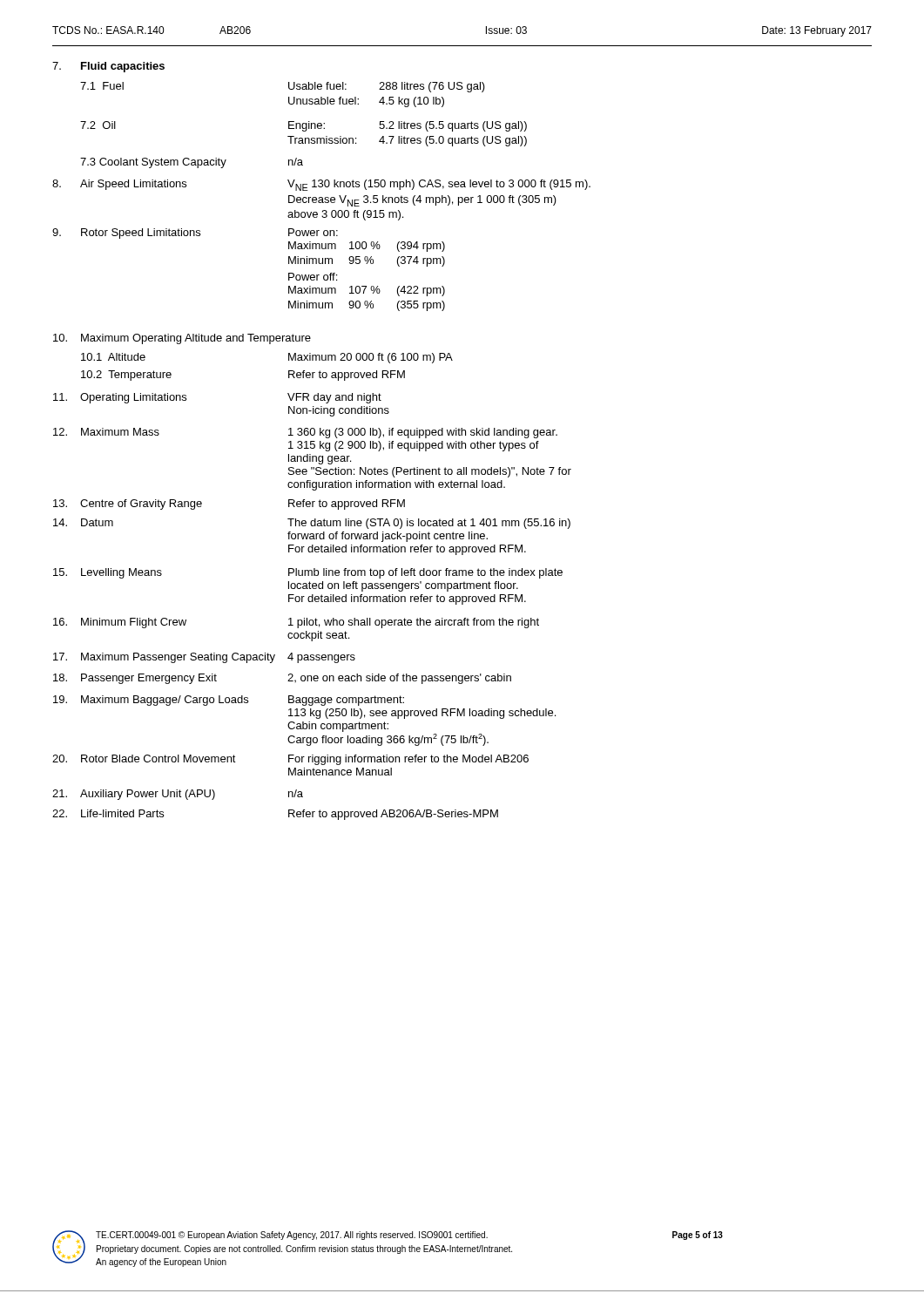Viewport: 924px width, 1307px height.
Task: Navigate to the passage starting "17. Maximum Passenger Seating Capacity 4 passengers"
Action: (x=204, y=658)
